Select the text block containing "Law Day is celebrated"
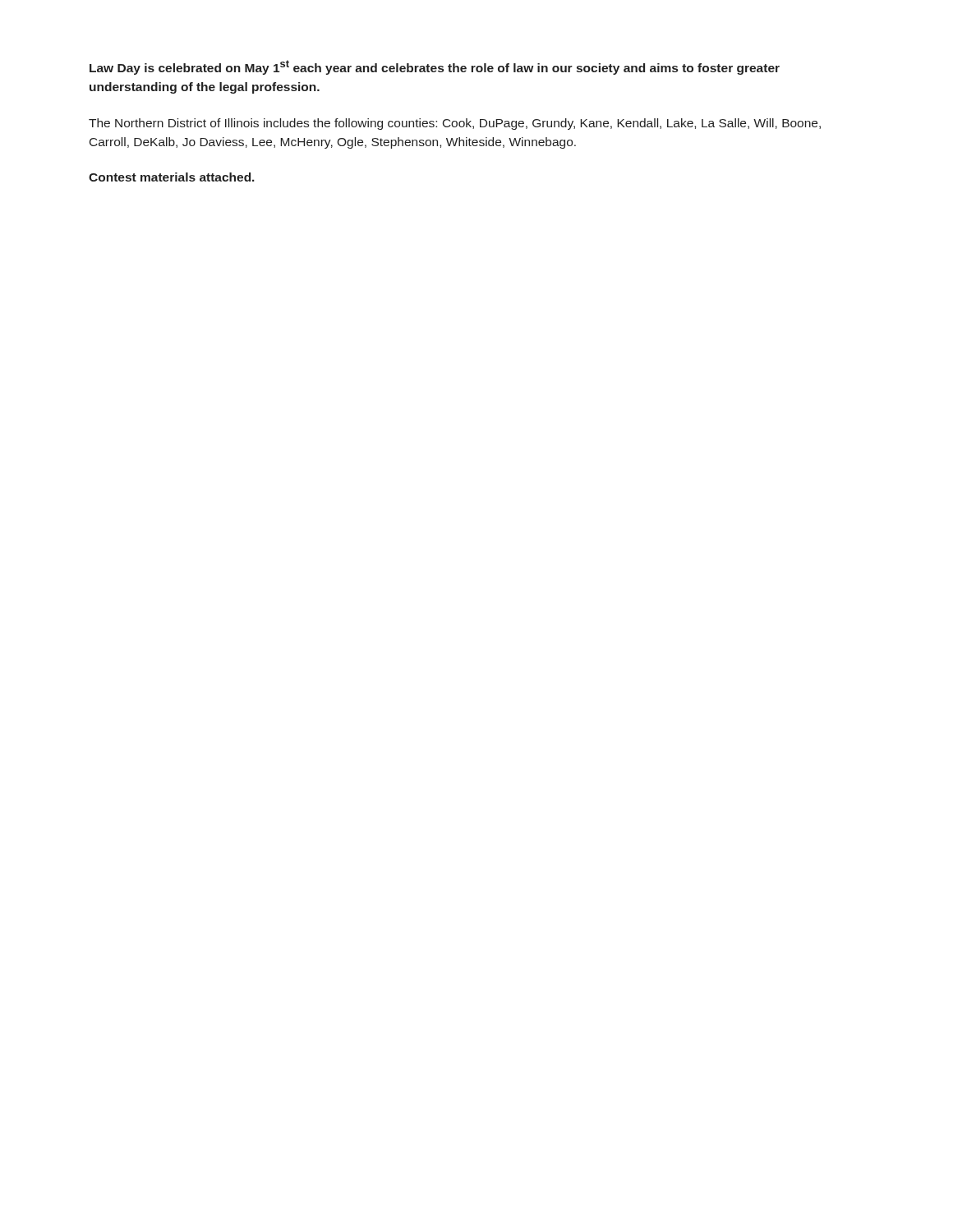The width and height of the screenshot is (953, 1232). [x=434, y=76]
